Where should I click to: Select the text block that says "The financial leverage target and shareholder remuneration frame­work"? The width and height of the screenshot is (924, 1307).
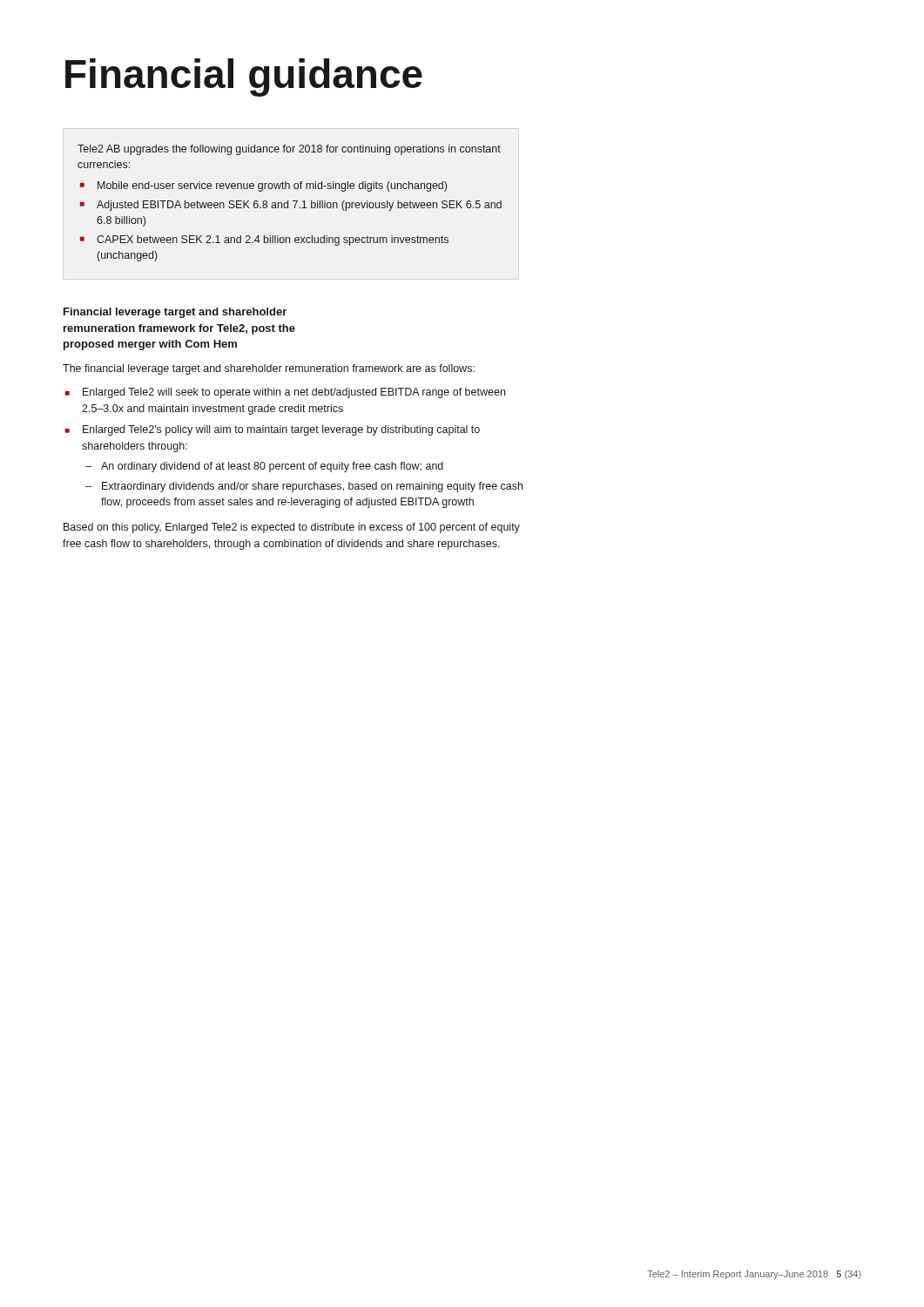pos(269,369)
